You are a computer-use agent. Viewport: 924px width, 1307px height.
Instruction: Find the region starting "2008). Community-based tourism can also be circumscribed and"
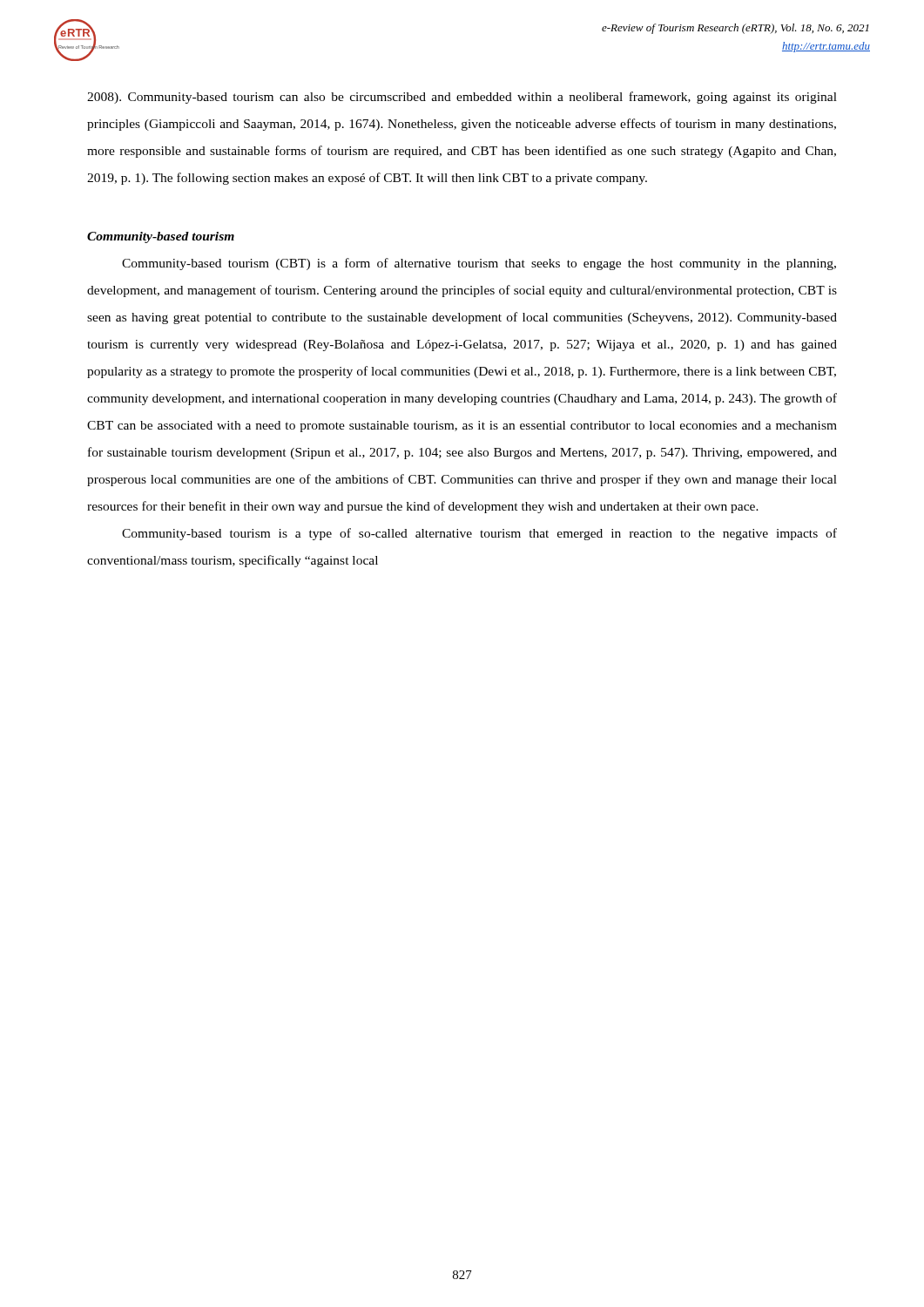click(462, 137)
